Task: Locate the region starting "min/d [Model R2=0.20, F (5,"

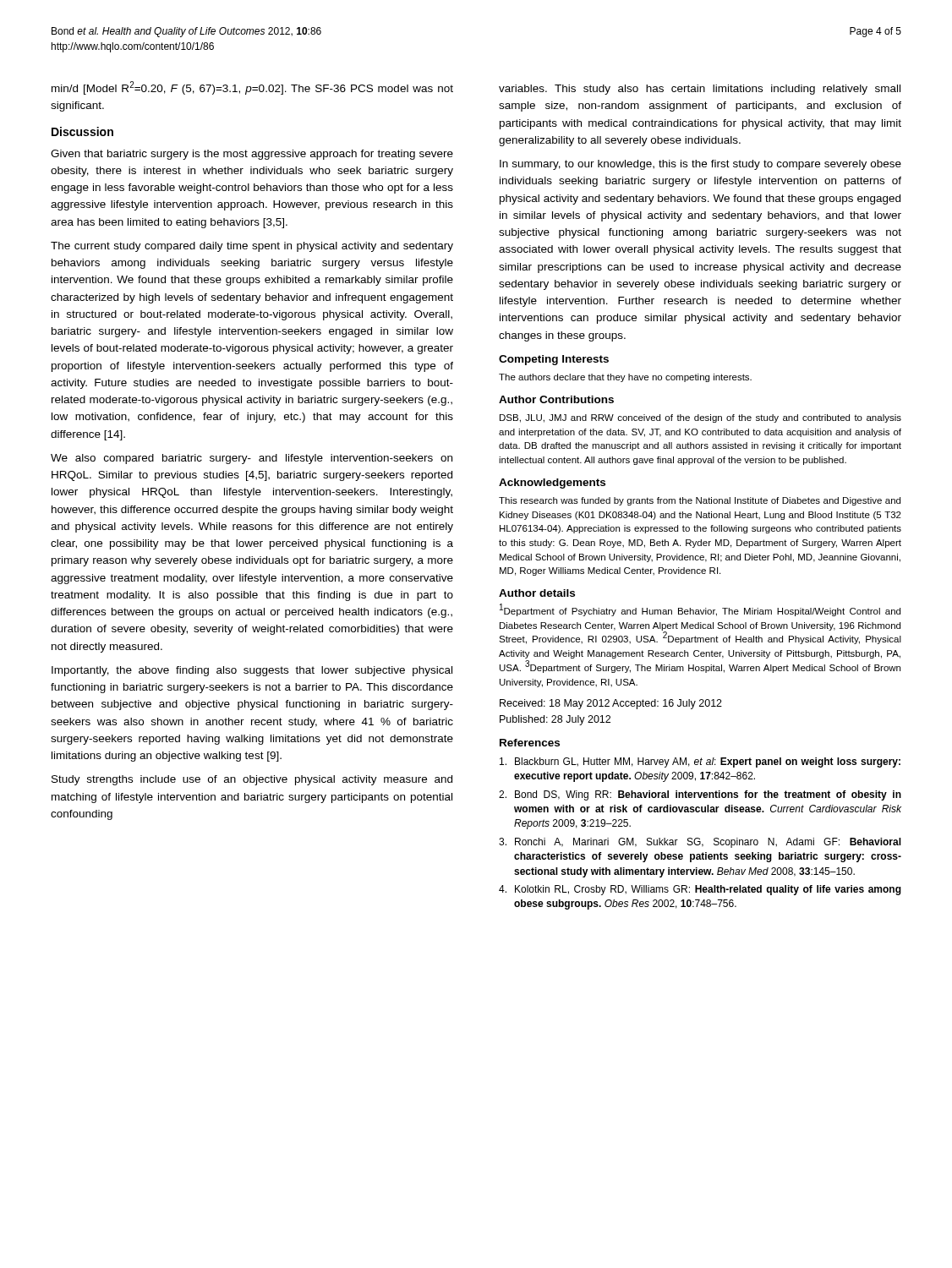Action: pyautogui.click(x=252, y=97)
